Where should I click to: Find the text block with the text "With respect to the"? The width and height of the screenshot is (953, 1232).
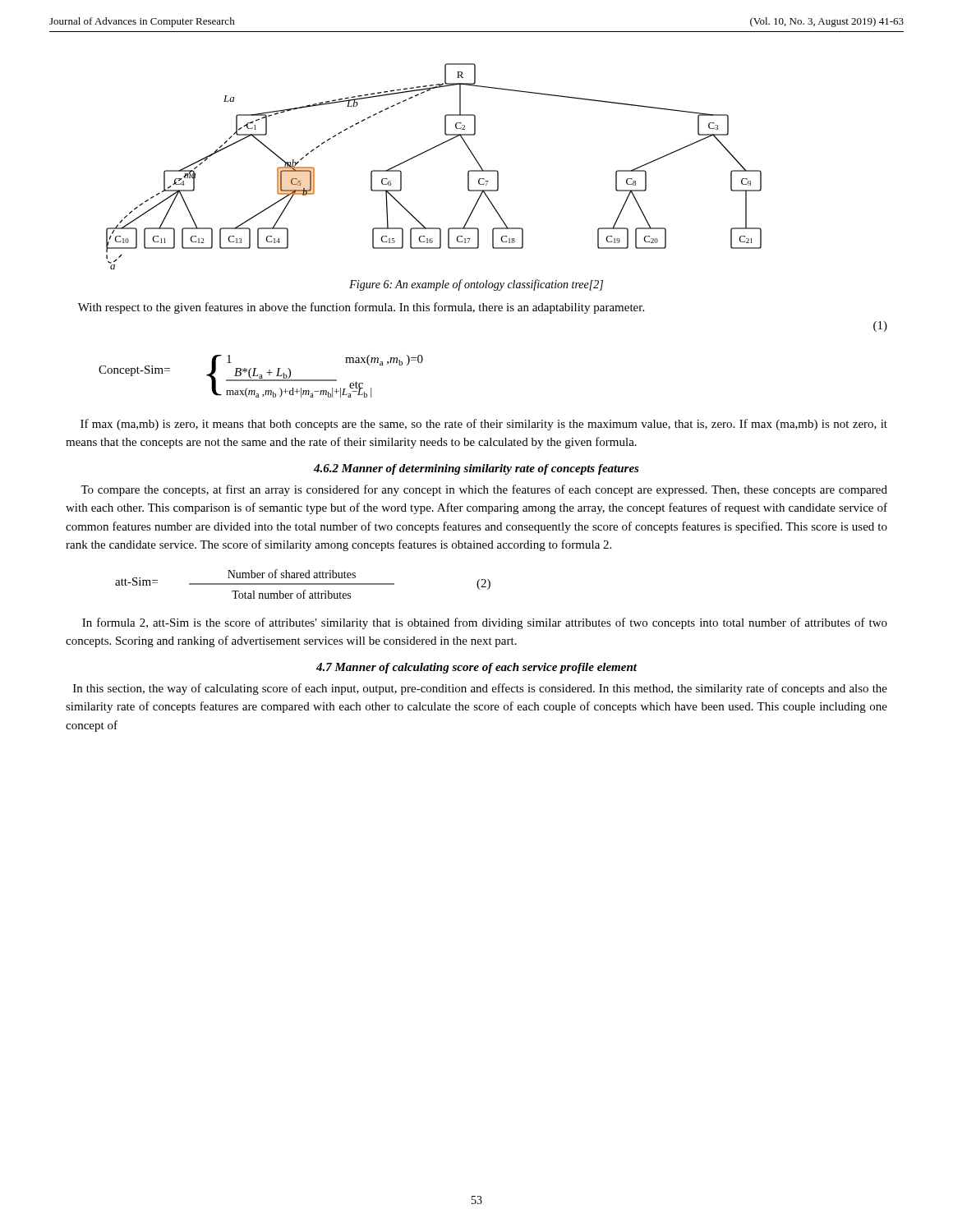coord(355,307)
